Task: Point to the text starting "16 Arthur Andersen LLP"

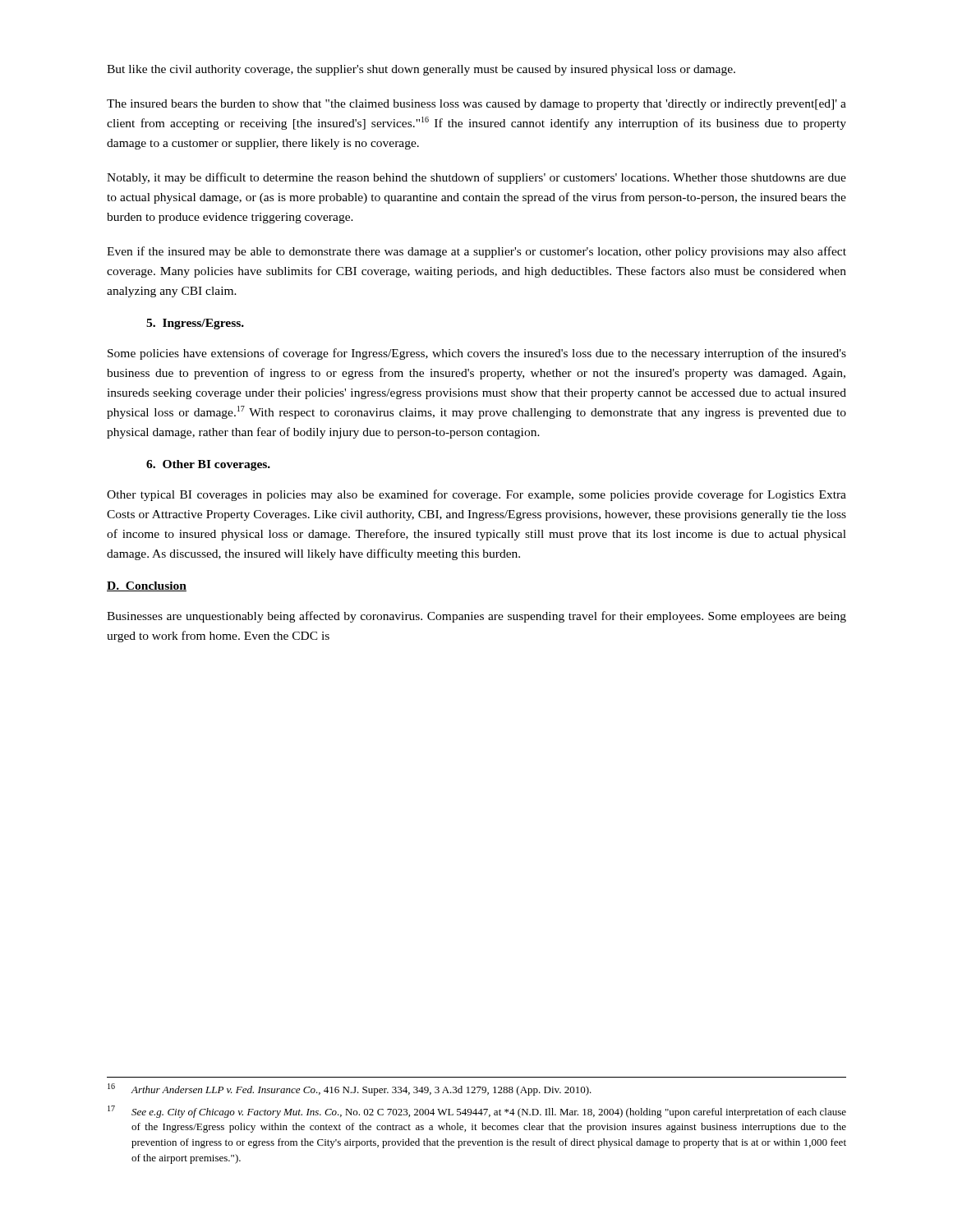Action: point(476,1090)
